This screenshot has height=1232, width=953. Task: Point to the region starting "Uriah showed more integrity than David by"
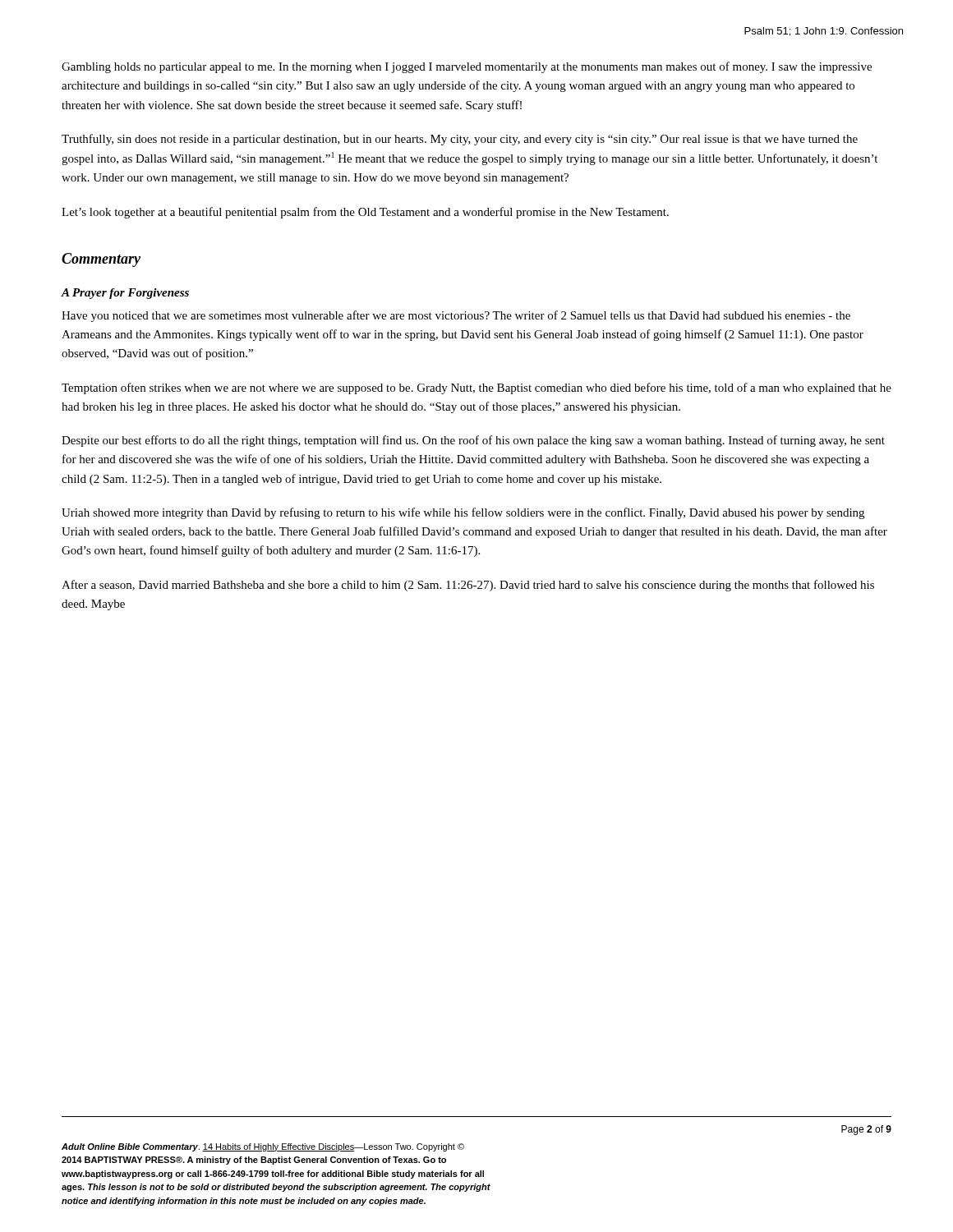click(474, 531)
